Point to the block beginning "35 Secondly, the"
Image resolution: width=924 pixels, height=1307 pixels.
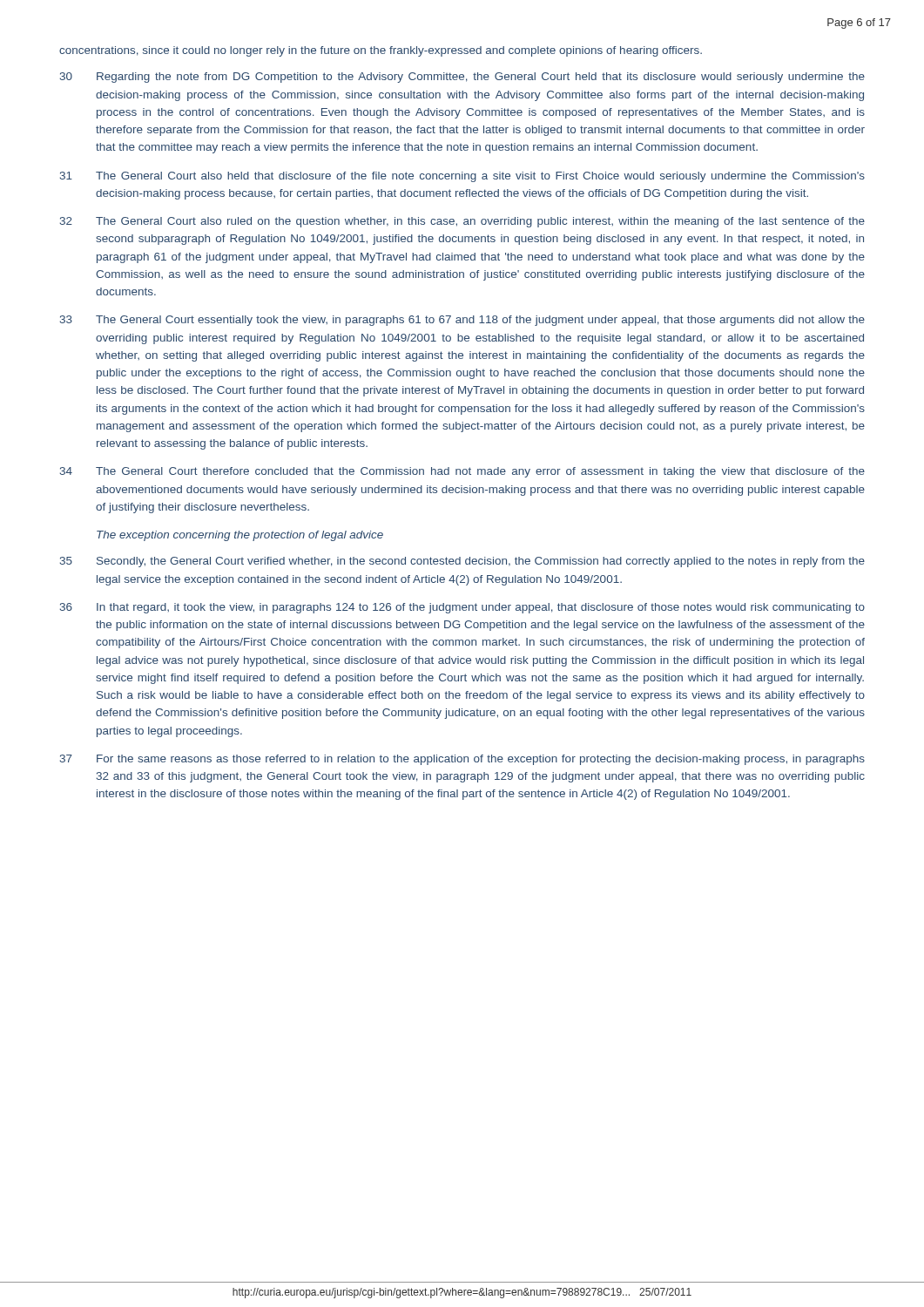(462, 570)
